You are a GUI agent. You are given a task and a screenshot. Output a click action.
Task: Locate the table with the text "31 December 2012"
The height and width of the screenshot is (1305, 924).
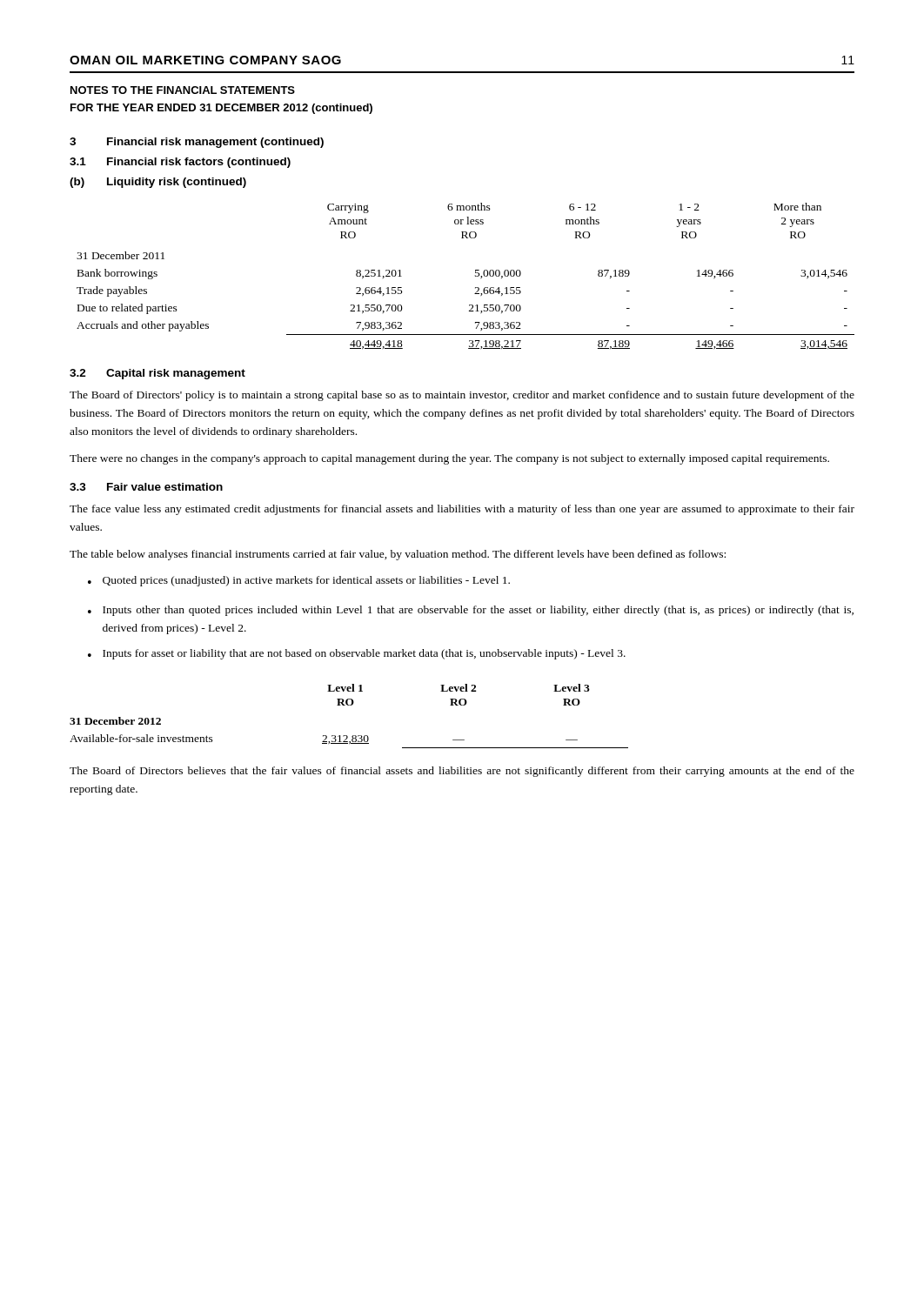pyautogui.click(x=462, y=714)
